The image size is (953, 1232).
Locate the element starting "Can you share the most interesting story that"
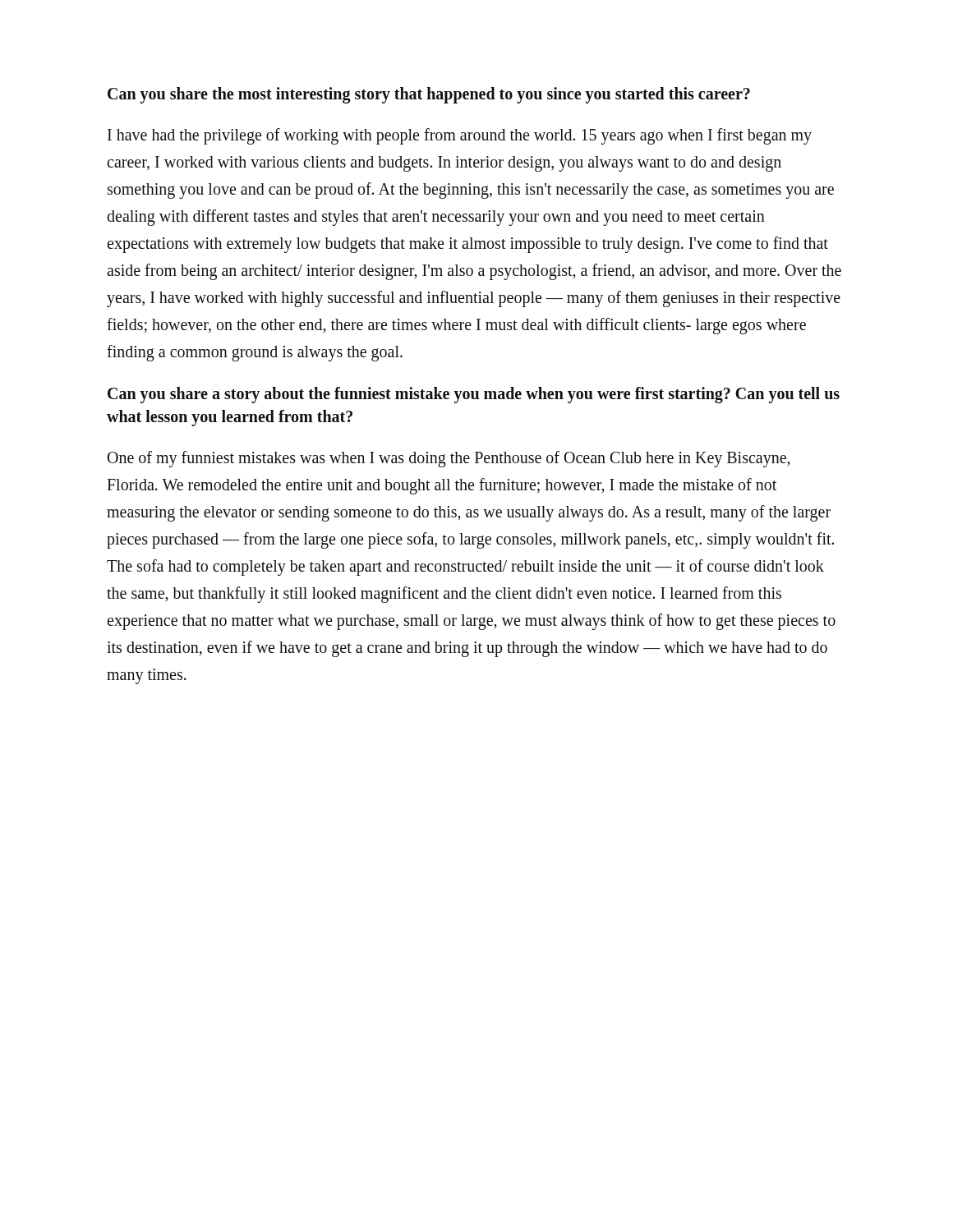(429, 94)
